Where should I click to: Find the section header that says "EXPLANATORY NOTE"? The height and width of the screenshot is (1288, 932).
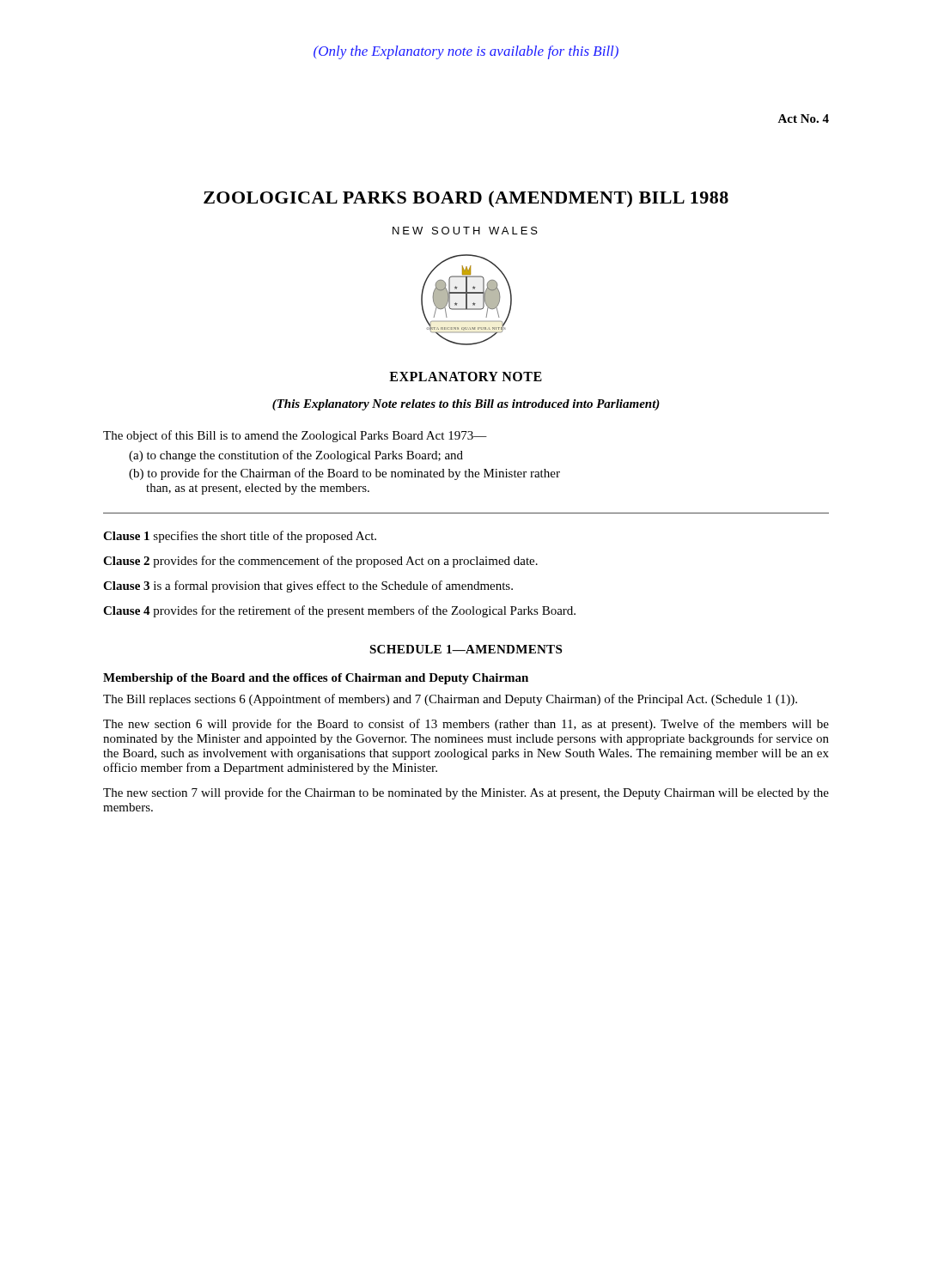466,377
